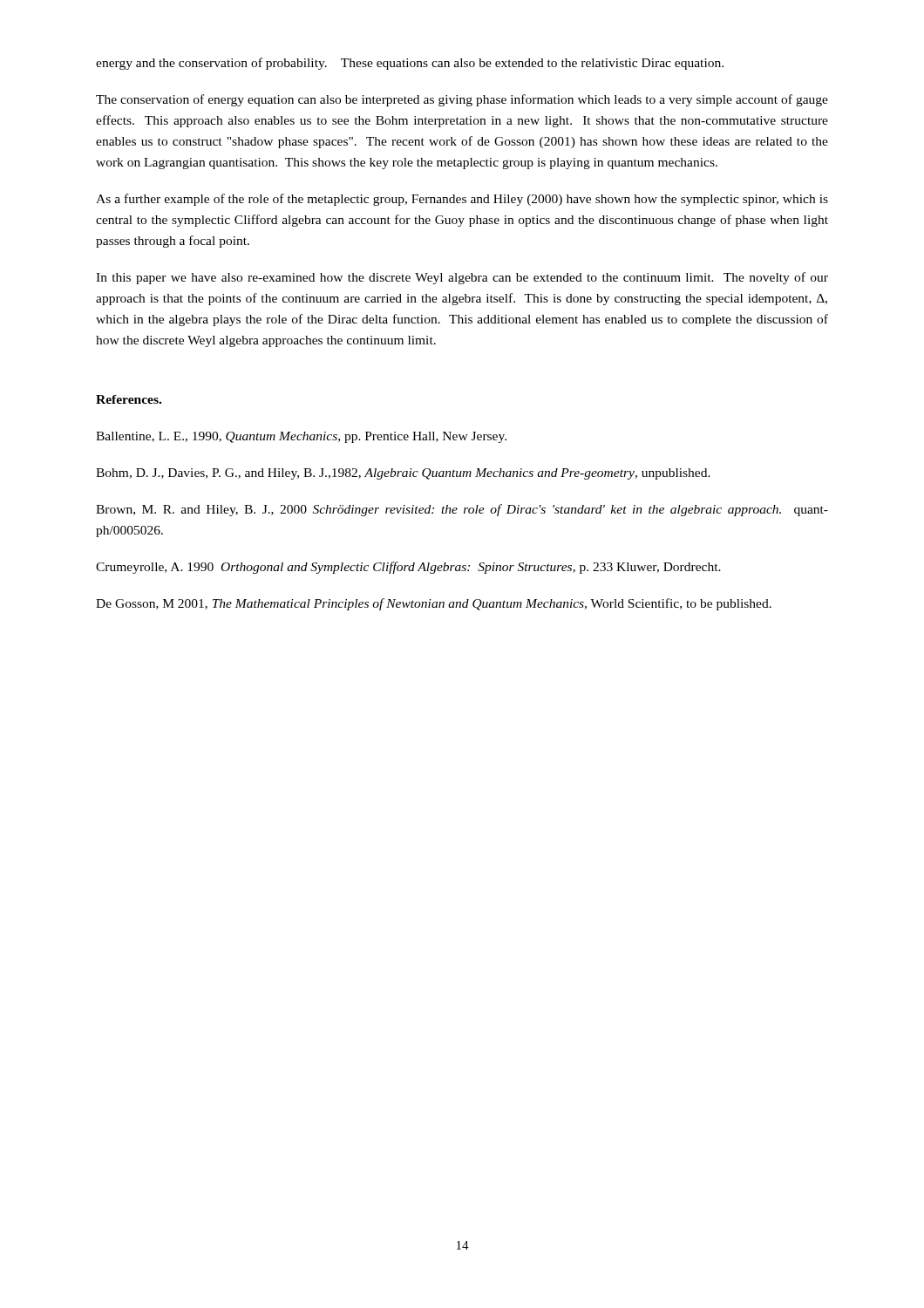Click the passage that begins "energy and the conservation of"

point(462,63)
